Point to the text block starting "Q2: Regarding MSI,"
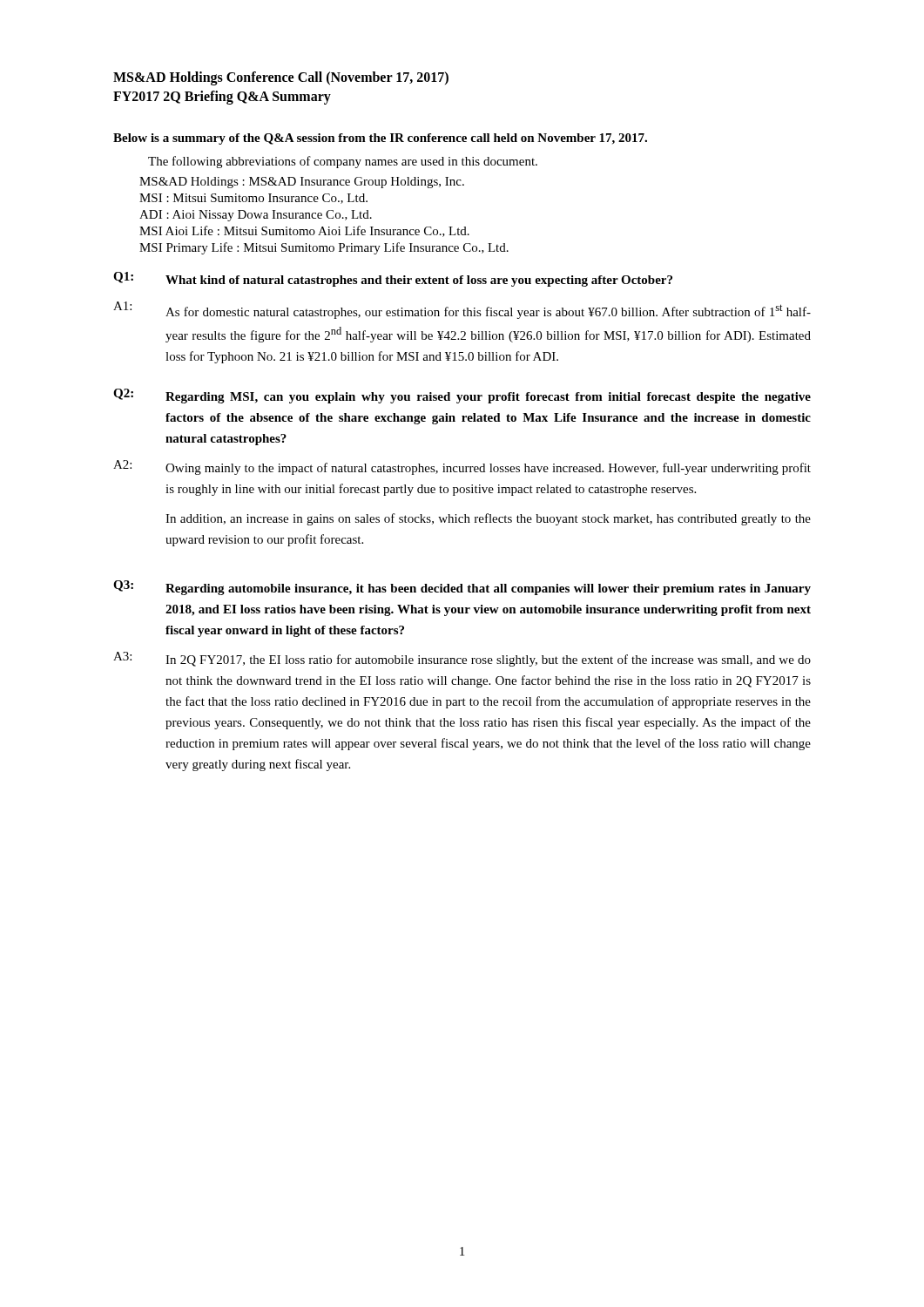This screenshot has height=1307, width=924. (x=462, y=417)
